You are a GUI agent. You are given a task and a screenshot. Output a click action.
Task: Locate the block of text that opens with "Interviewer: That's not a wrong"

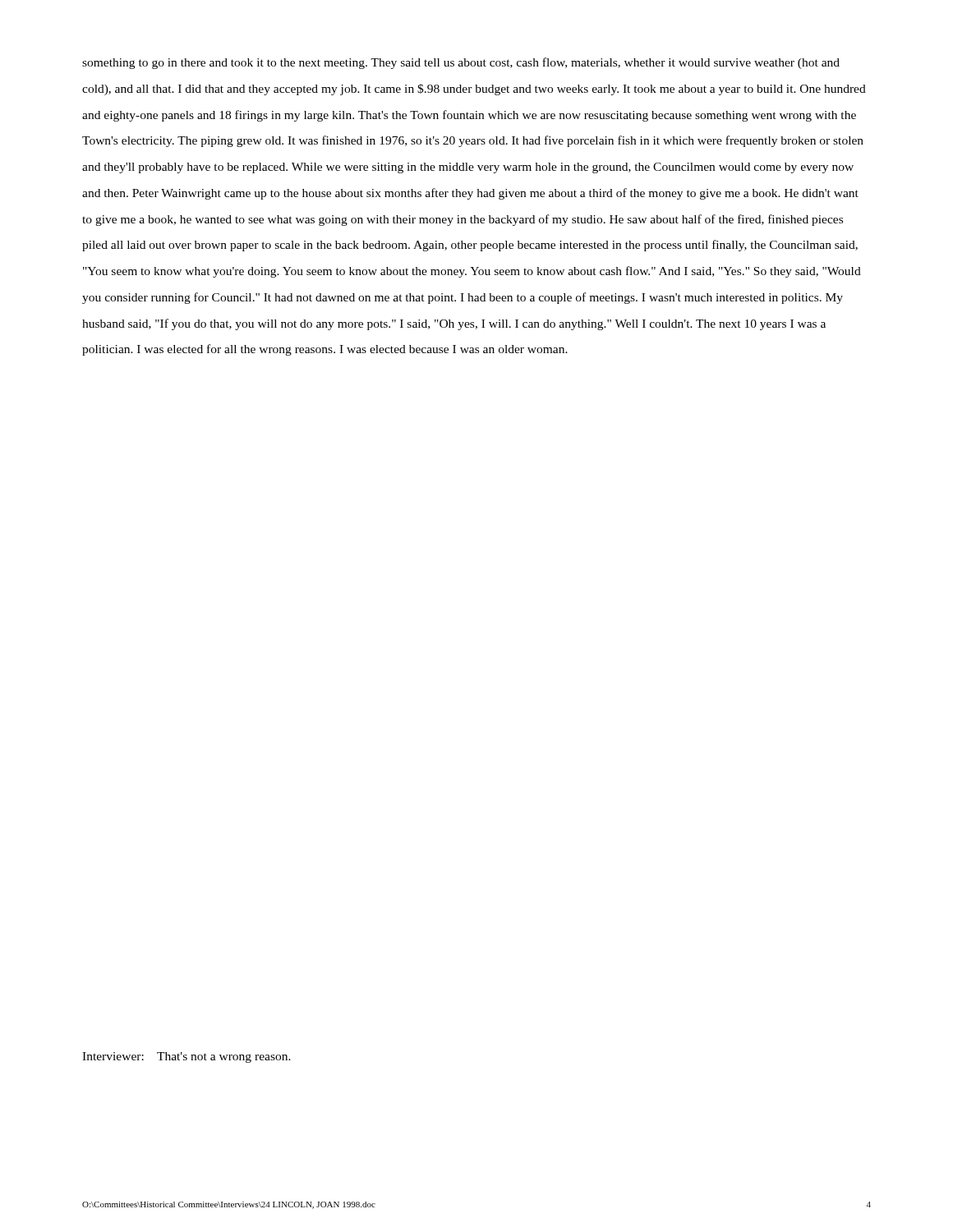187,1056
